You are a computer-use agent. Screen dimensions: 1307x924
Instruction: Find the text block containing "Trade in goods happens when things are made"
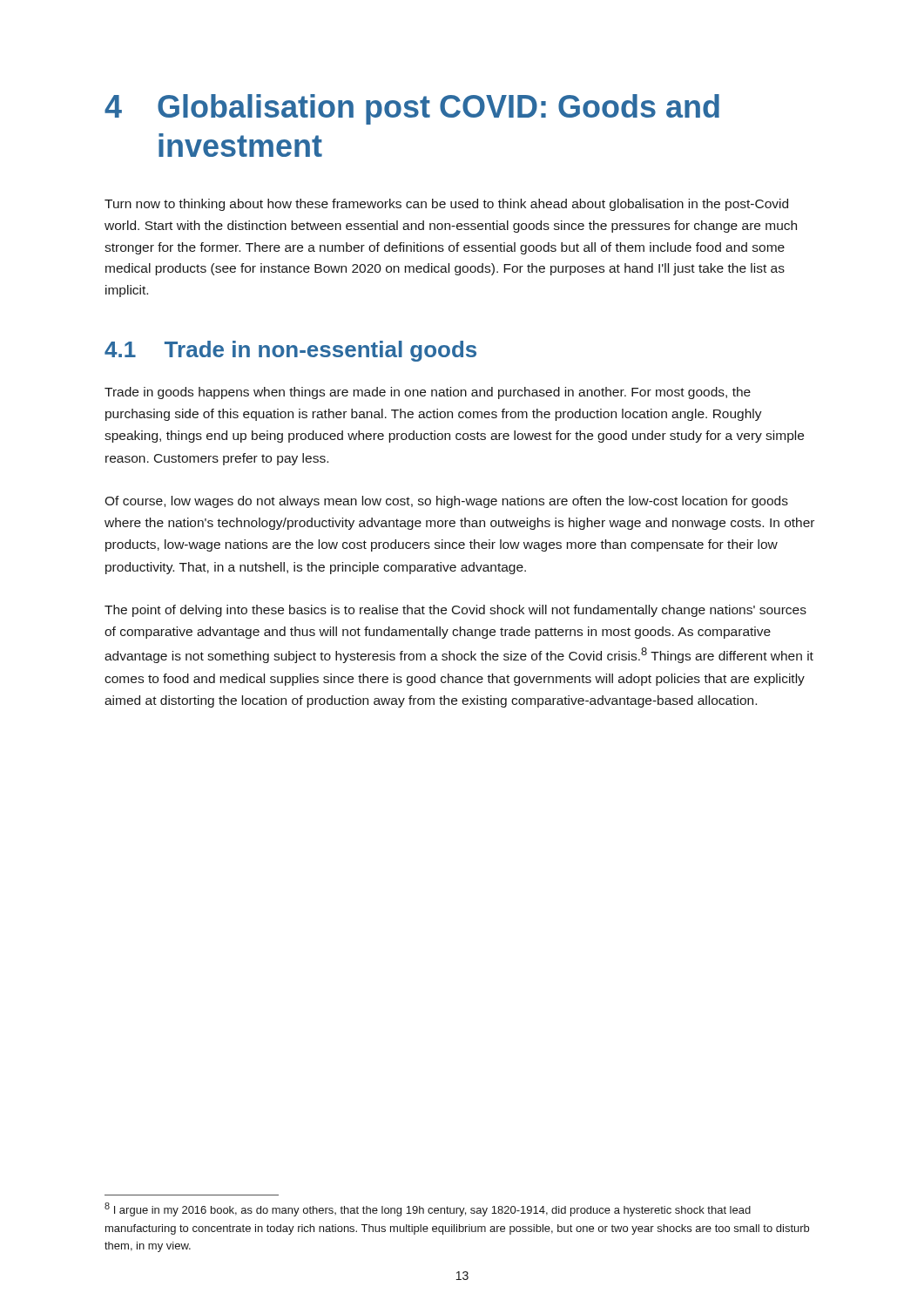pos(455,425)
